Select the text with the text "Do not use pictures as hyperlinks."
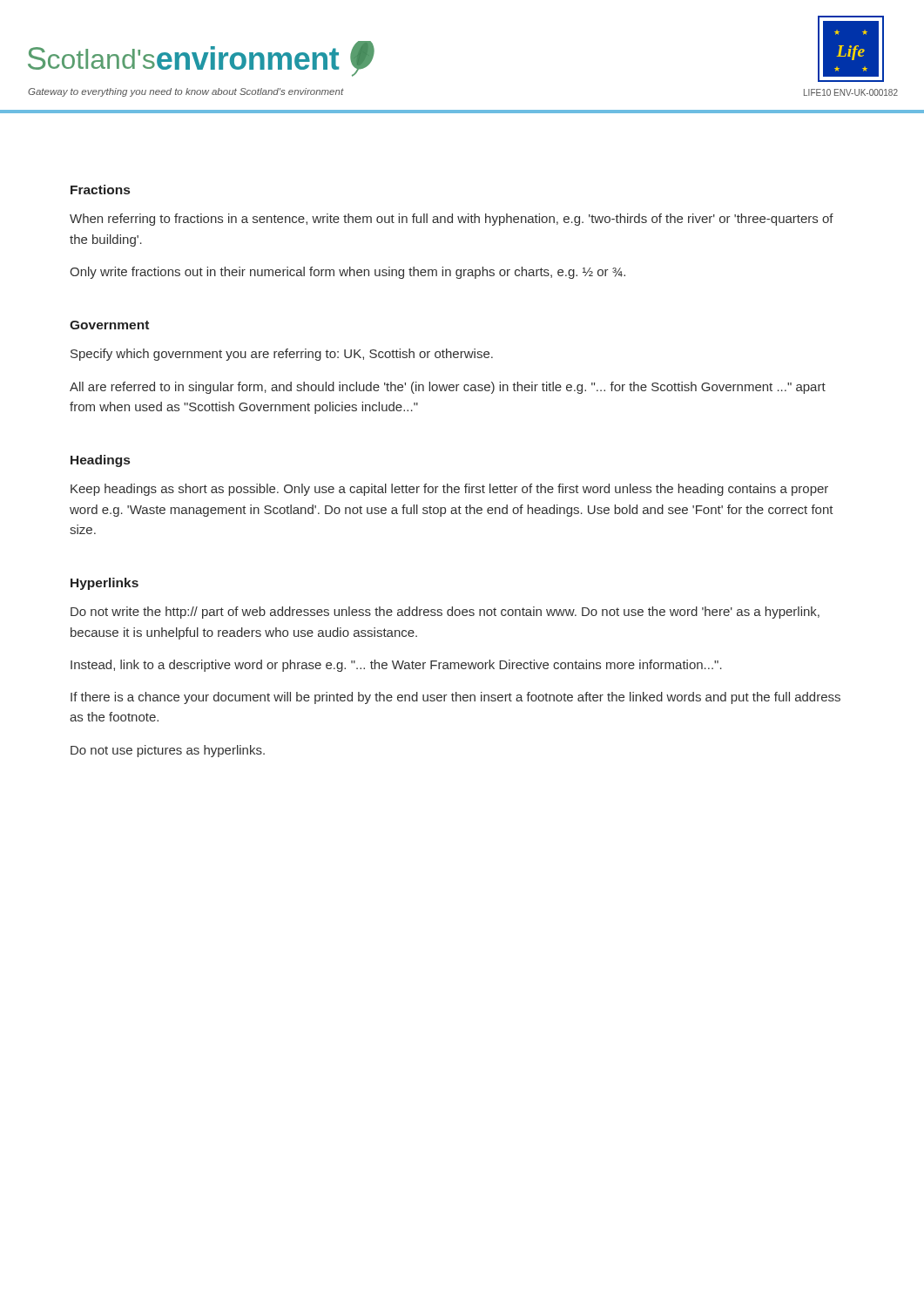924x1307 pixels. tap(168, 749)
